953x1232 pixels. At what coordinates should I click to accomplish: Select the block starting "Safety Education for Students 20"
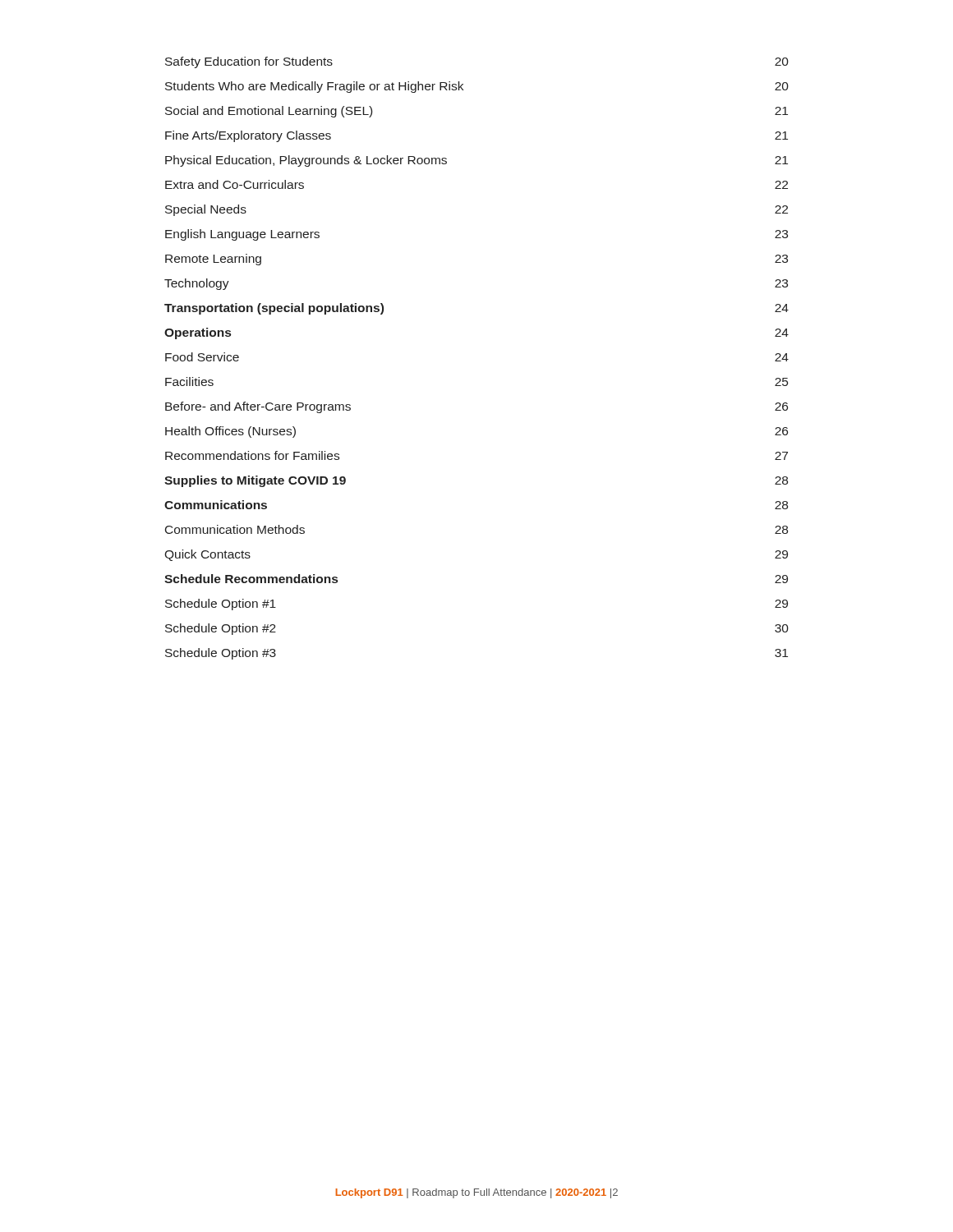click(249, 61)
